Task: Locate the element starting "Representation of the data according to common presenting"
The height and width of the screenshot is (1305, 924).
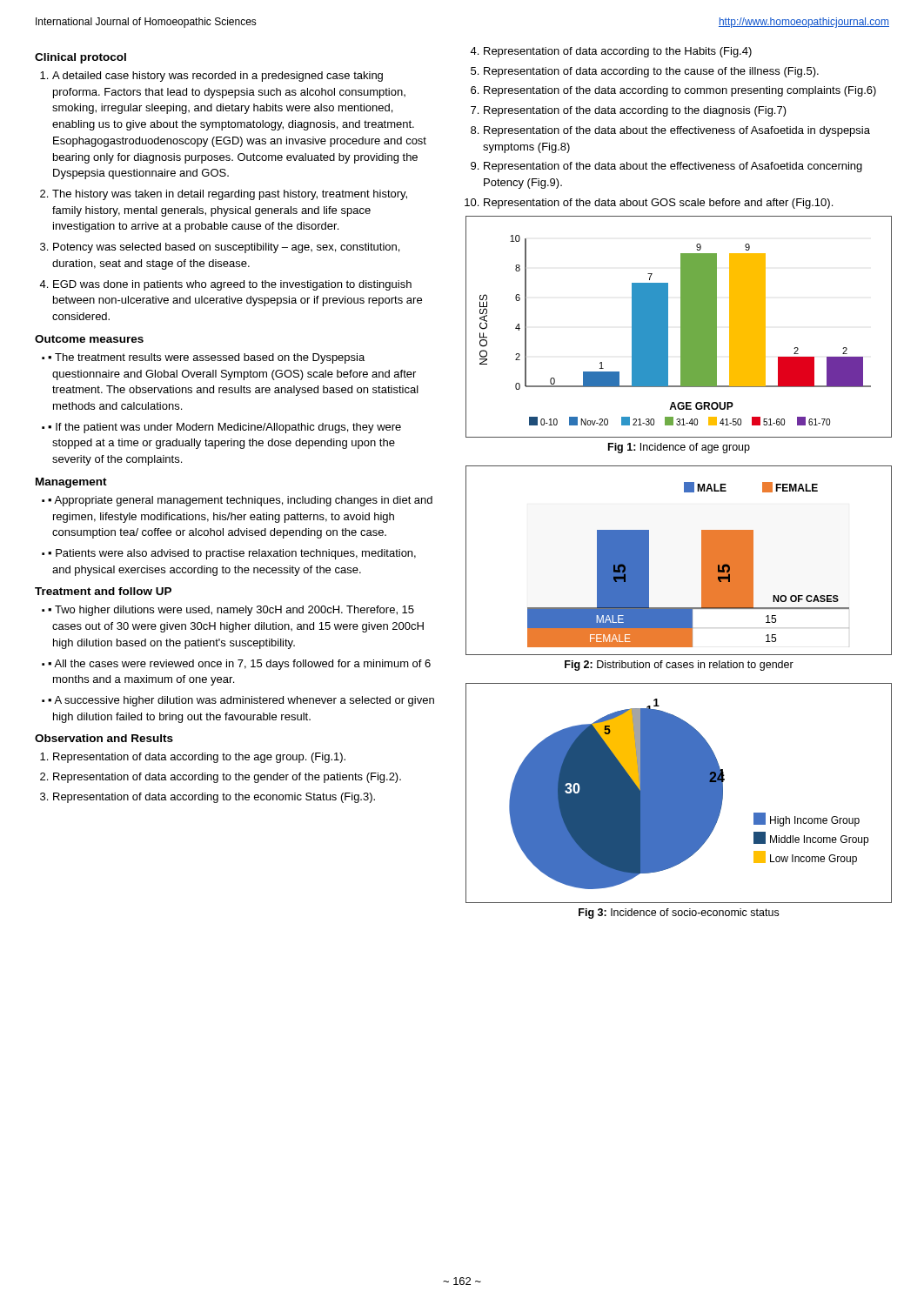Action: pyautogui.click(x=680, y=90)
